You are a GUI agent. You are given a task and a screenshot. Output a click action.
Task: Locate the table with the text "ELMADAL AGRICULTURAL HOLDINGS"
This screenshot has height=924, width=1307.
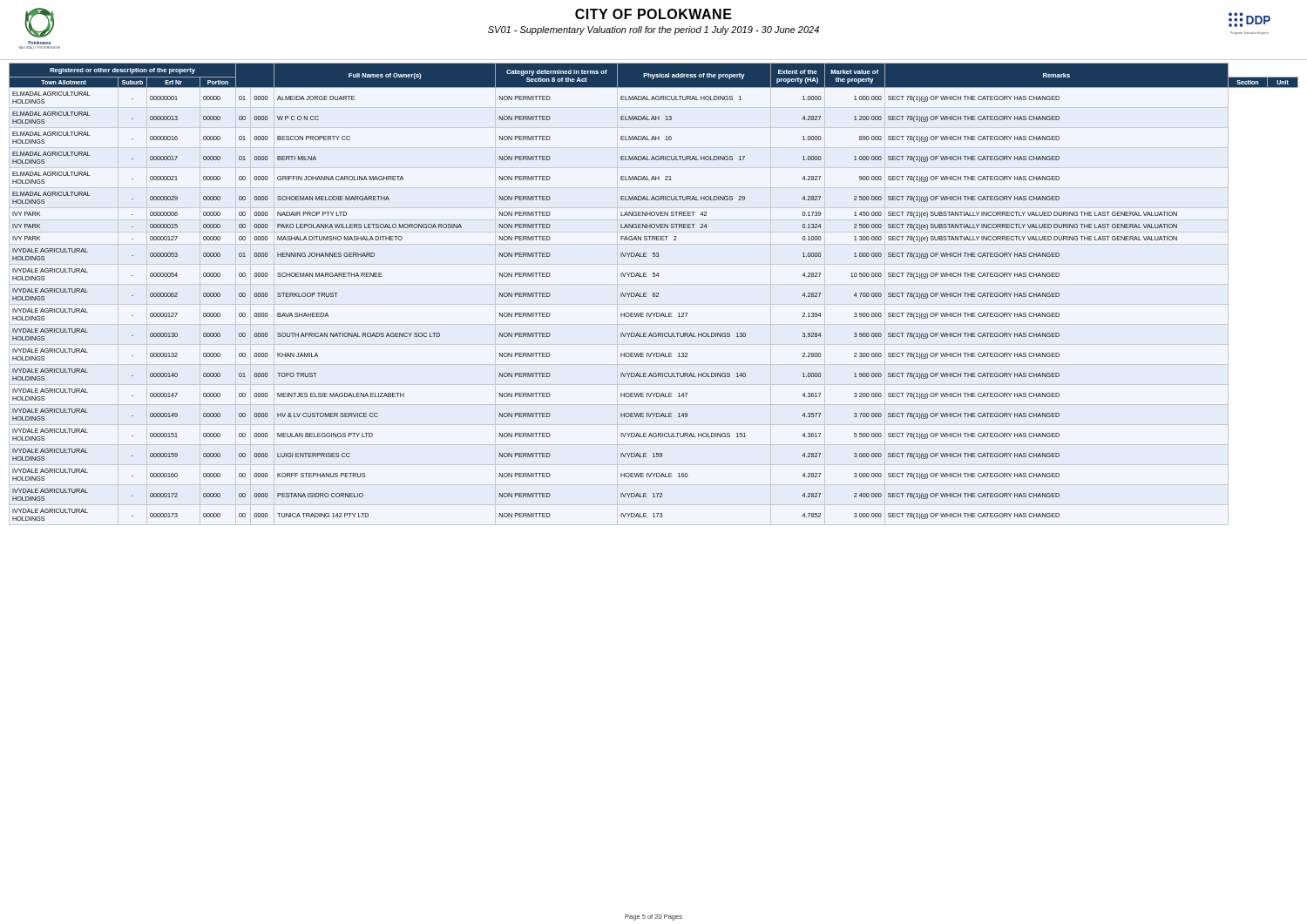pyautogui.click(x=654, y=481)
